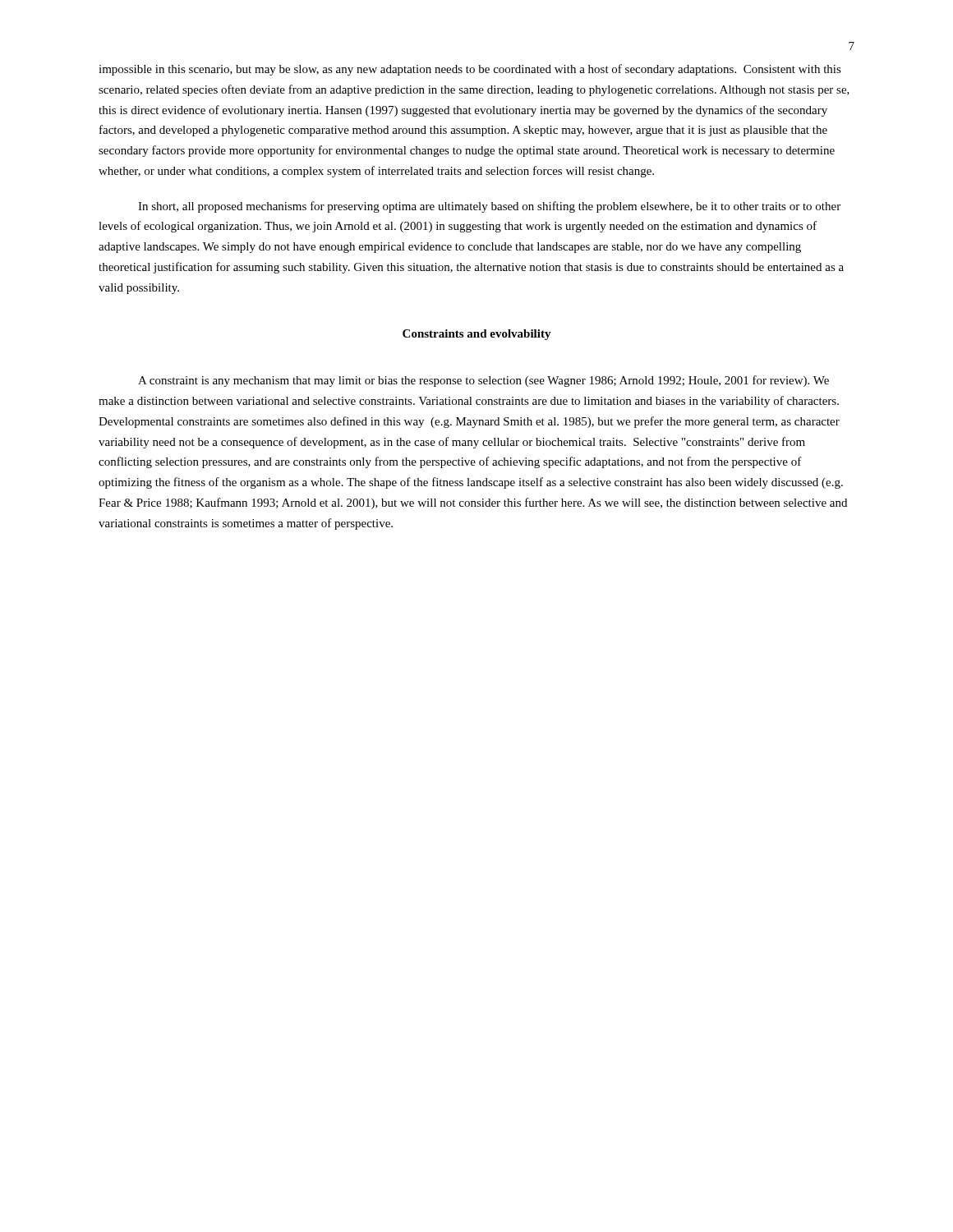This screenshot has height=1232, width=953.
Task: Locate the element starting "impossible in this"
Action: tap(474, 120)
